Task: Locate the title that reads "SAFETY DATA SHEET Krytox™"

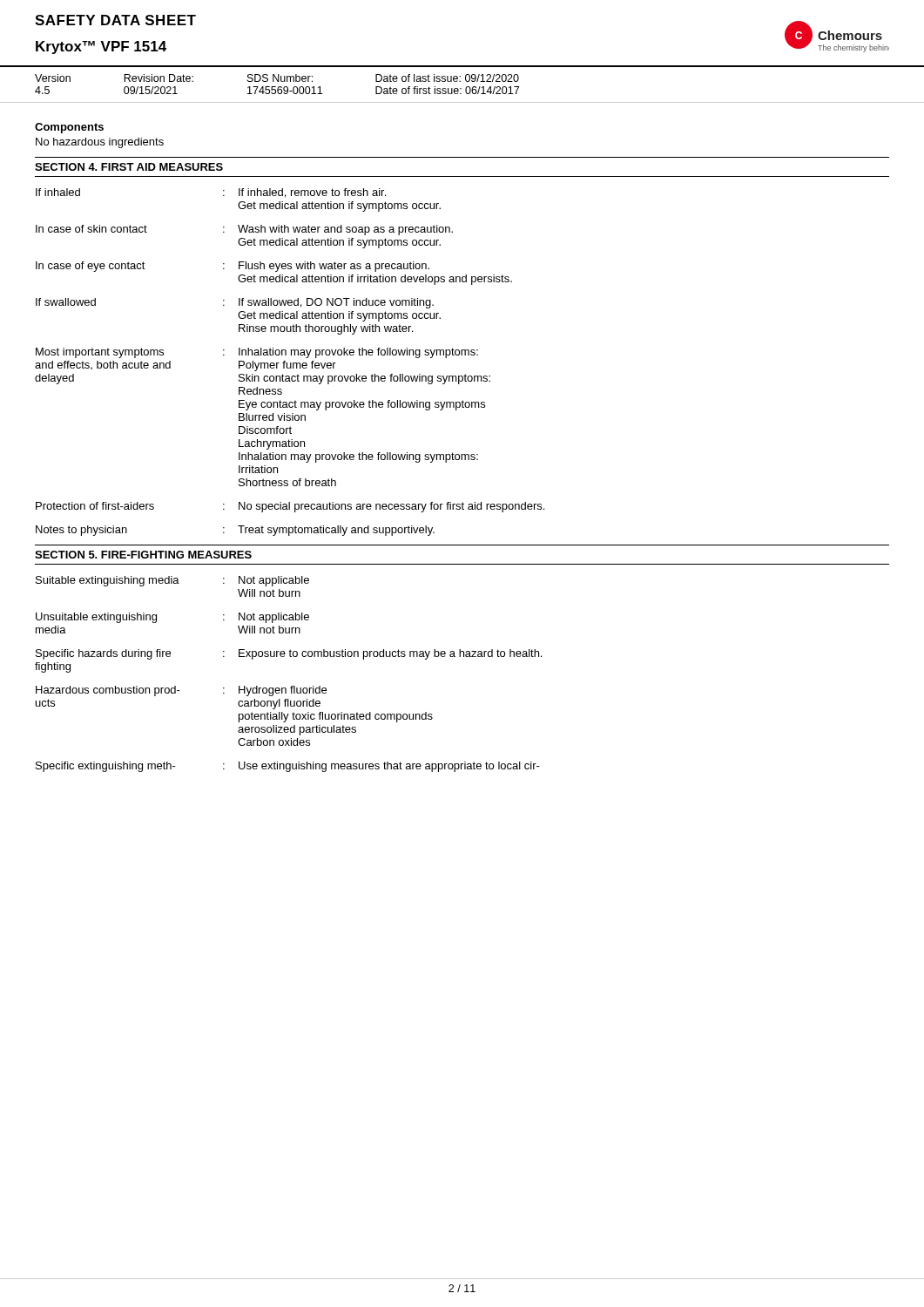Action: (116, 34)
